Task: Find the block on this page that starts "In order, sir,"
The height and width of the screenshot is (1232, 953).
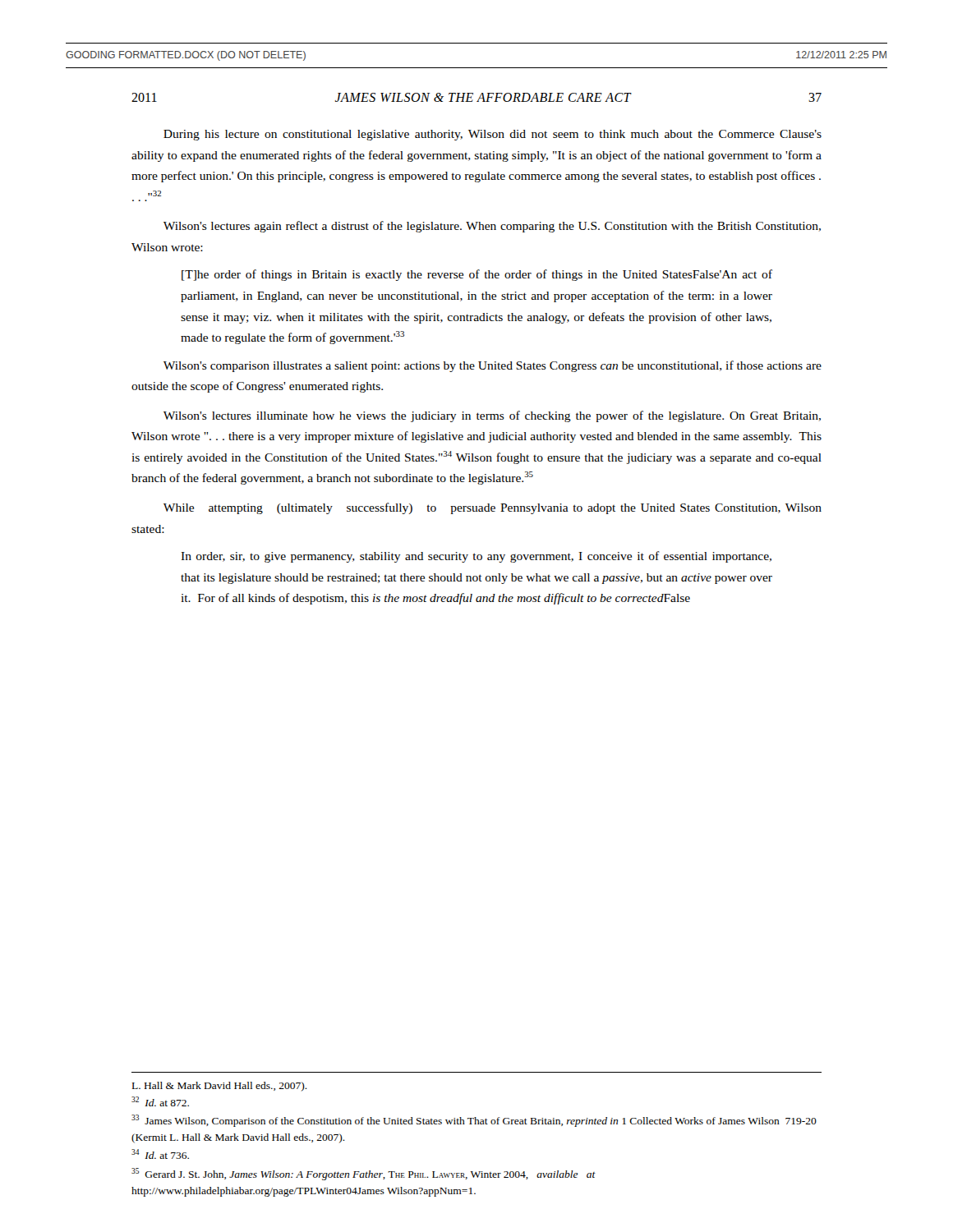Action: coord(476,577)
